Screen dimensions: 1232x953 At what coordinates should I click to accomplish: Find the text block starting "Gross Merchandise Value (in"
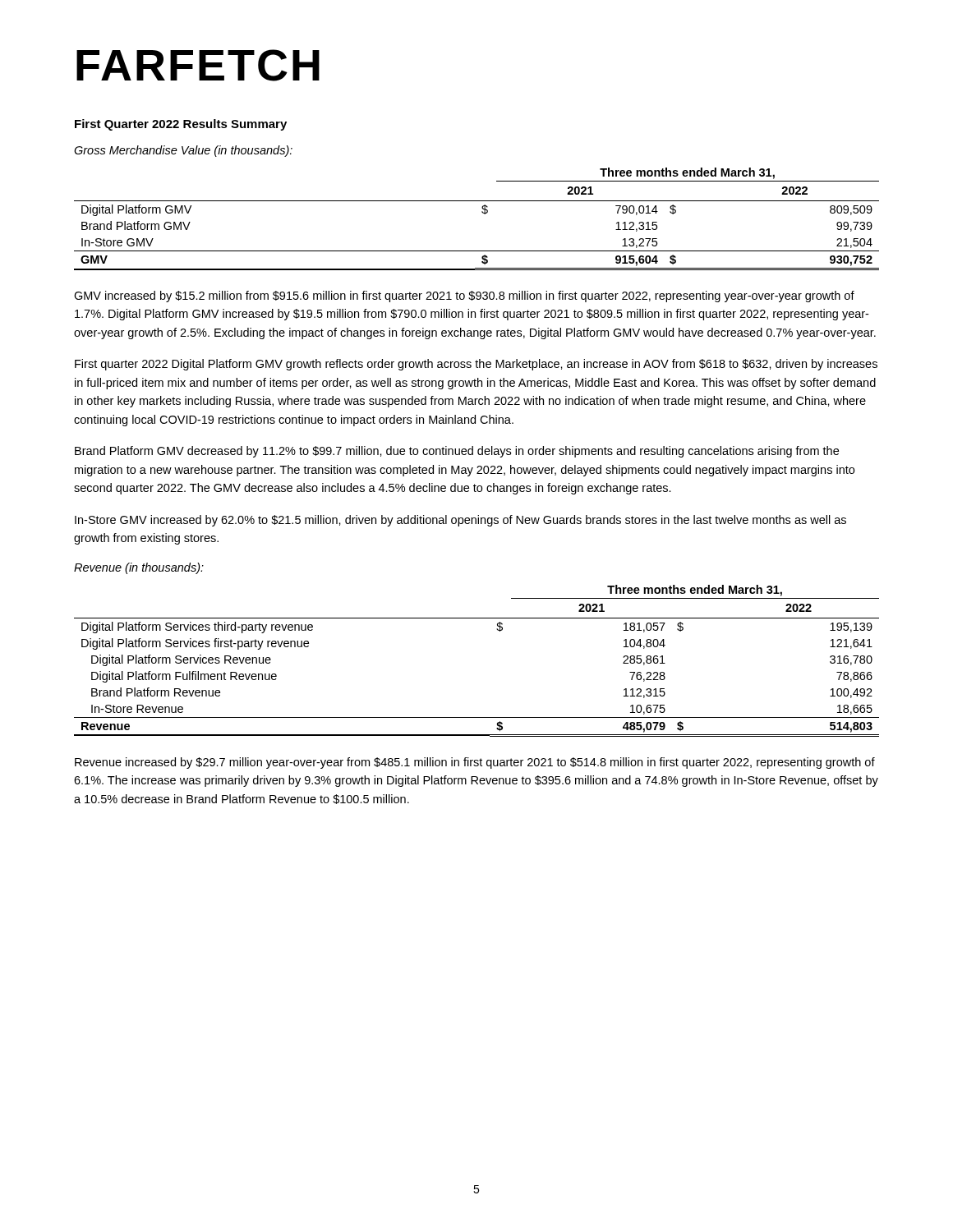(183, 150)
